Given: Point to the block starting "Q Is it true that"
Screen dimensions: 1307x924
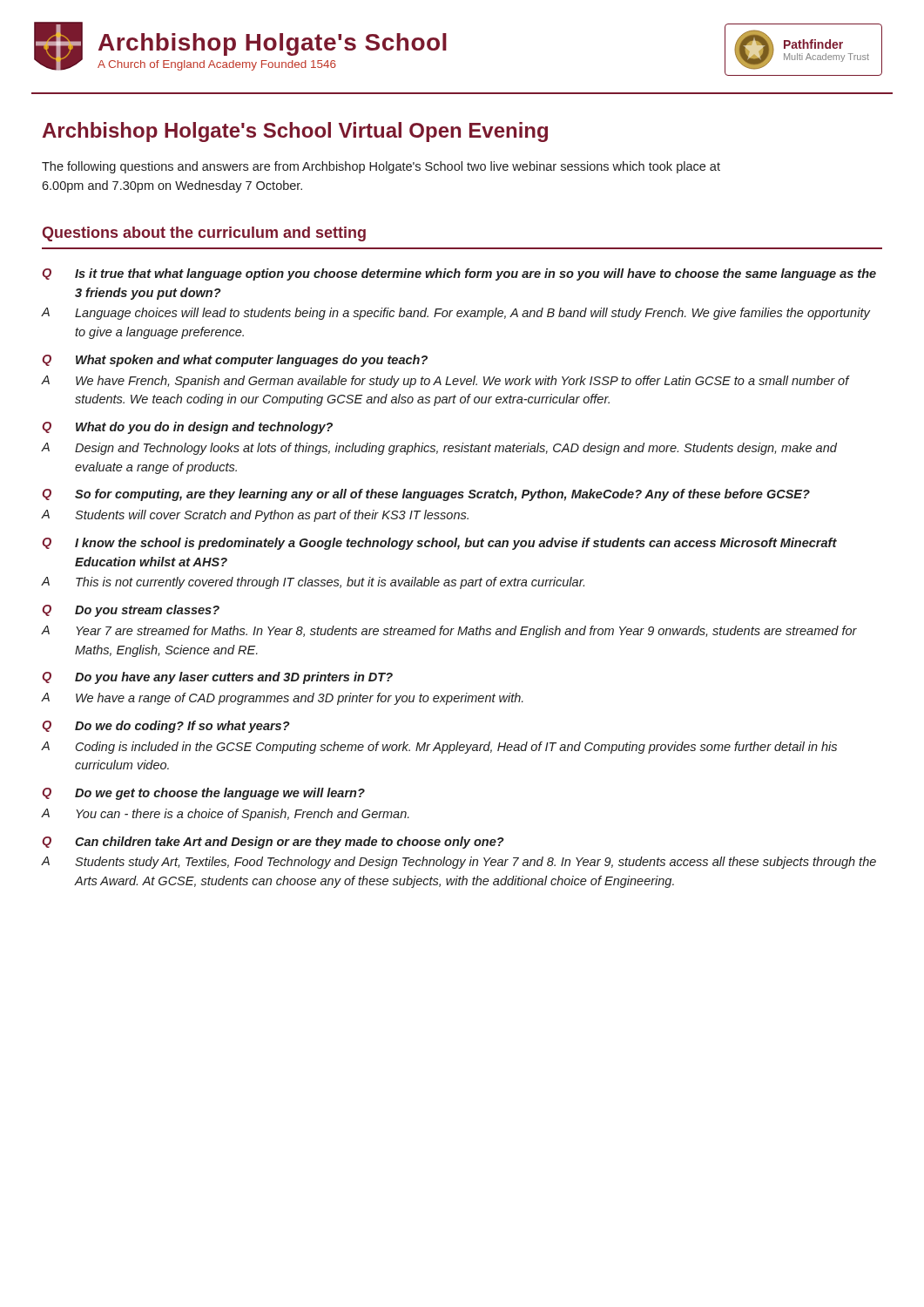Looking at the screenshot, I should point(462,304).
